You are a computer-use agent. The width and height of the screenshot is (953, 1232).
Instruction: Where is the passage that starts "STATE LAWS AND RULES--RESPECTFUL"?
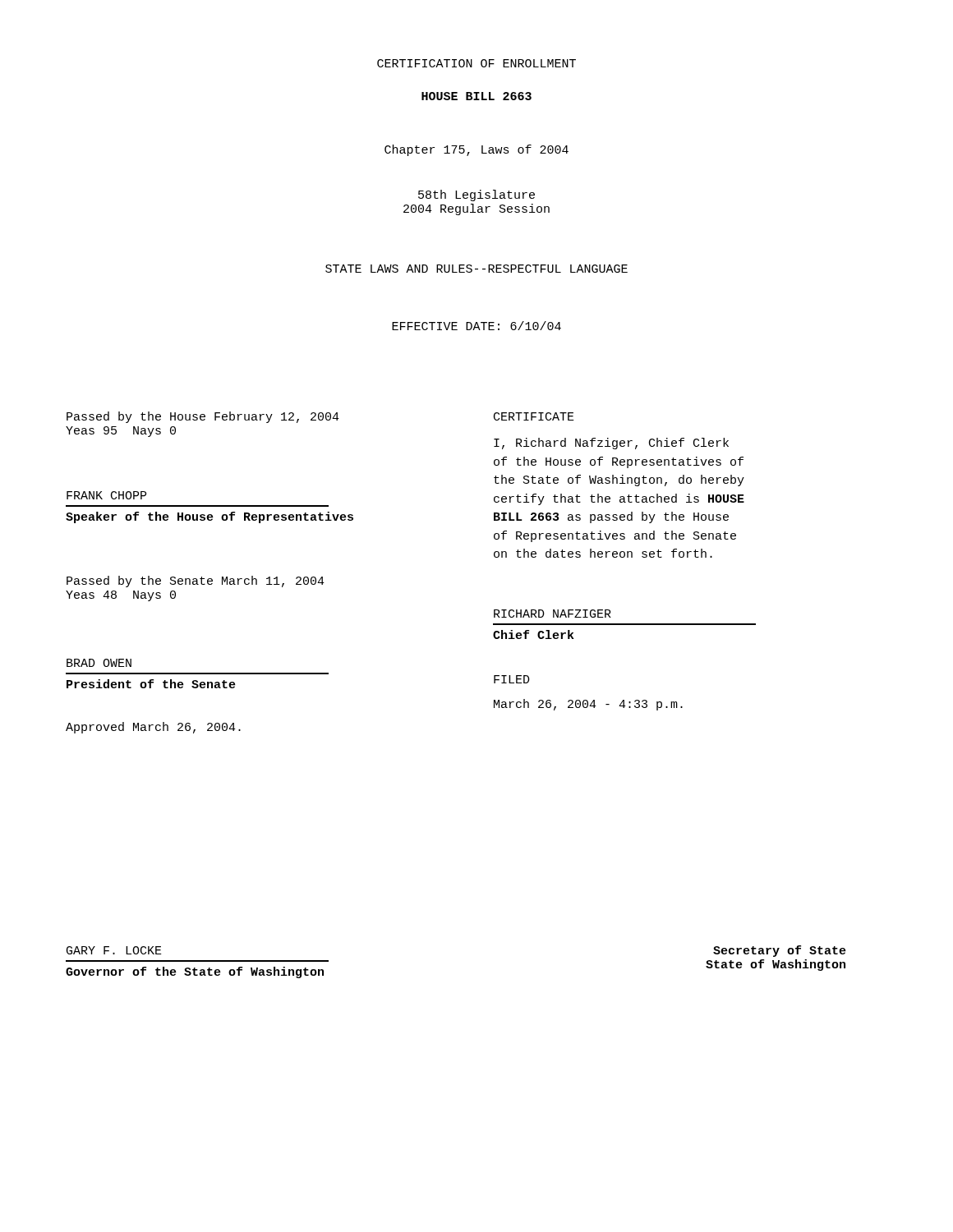[476, 270]
